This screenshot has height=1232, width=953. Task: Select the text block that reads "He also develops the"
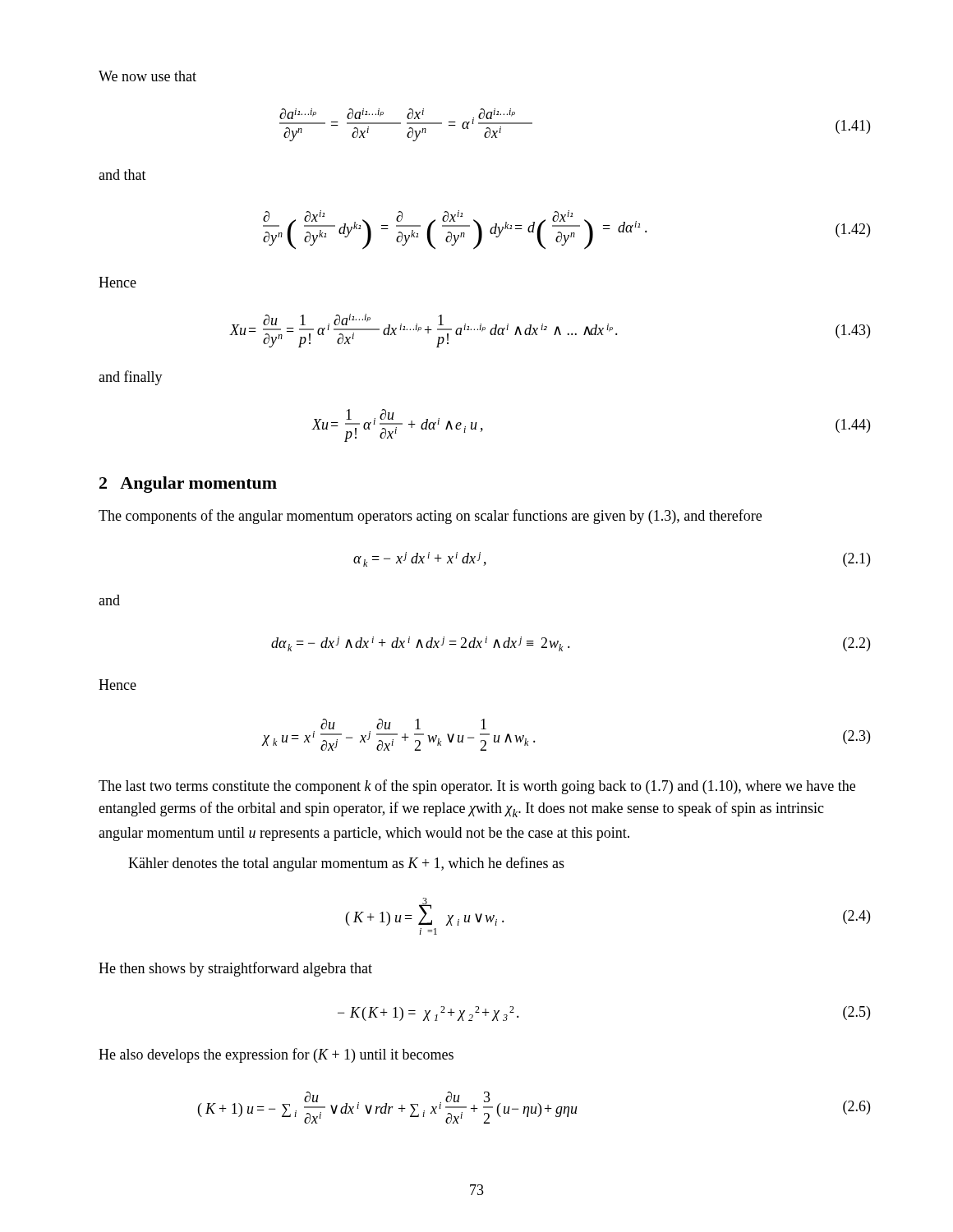tap(276, 1055)
